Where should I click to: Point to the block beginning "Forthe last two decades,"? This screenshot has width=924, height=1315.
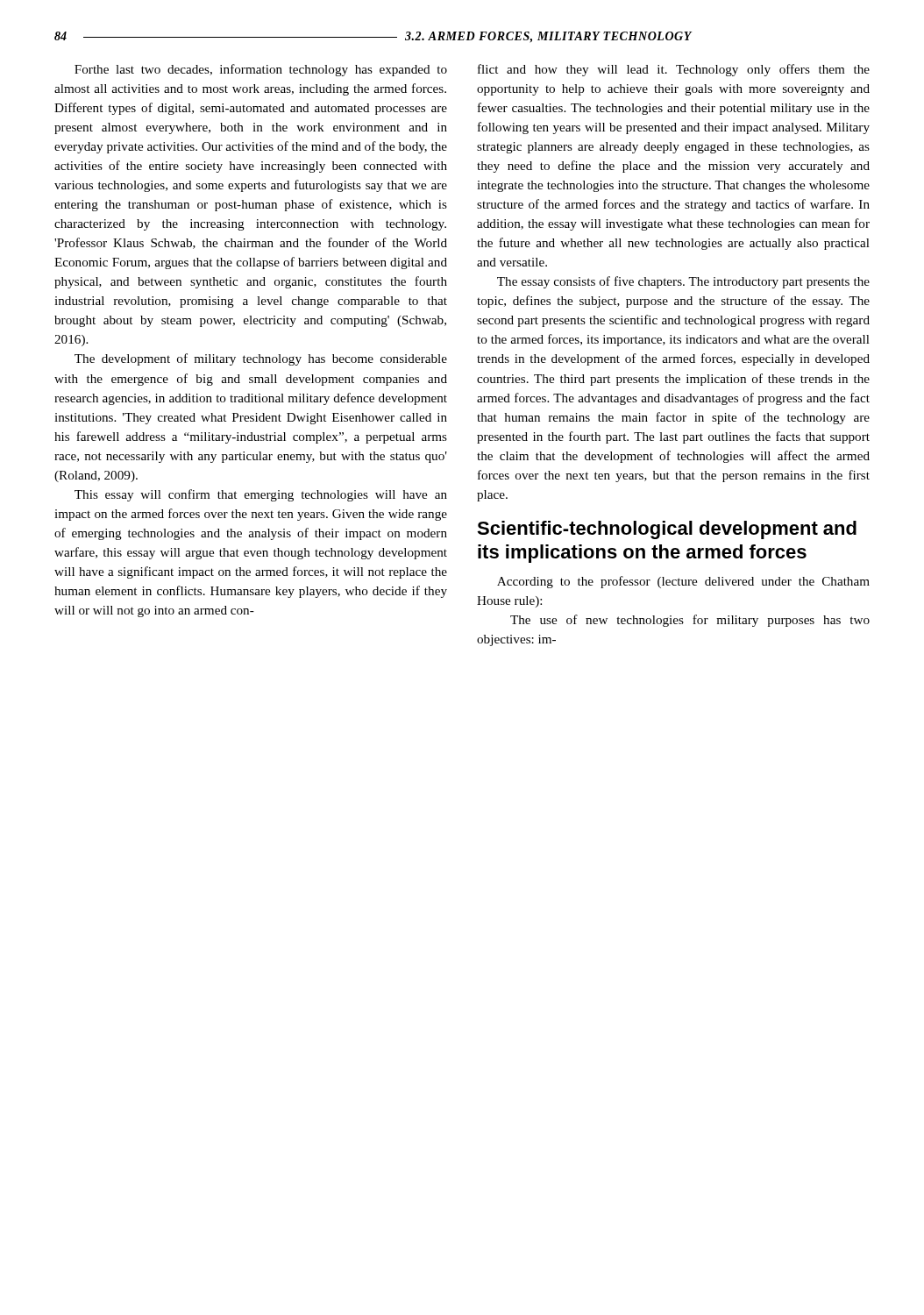251,204
